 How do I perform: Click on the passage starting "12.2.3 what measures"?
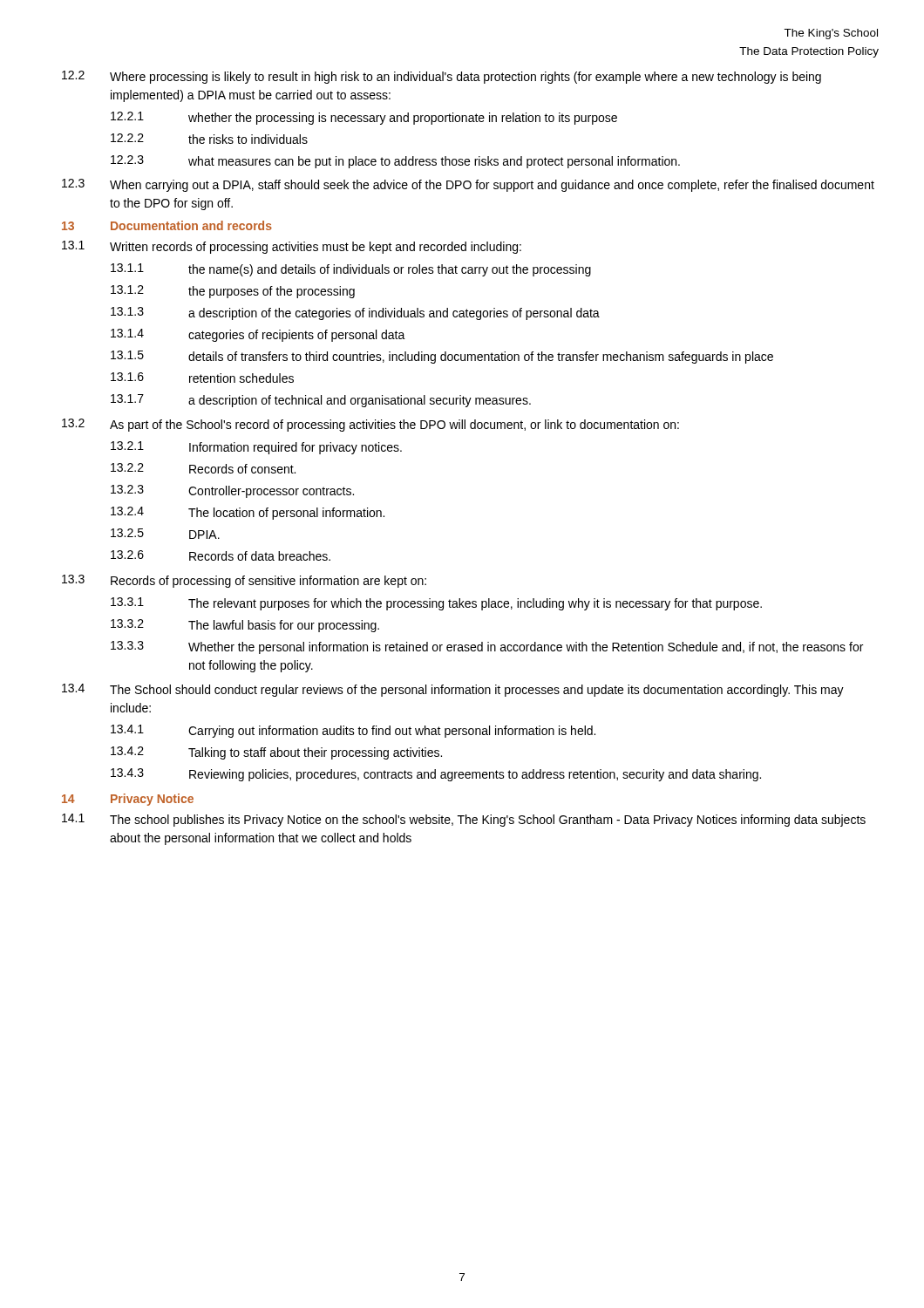[x=494, y=162]
